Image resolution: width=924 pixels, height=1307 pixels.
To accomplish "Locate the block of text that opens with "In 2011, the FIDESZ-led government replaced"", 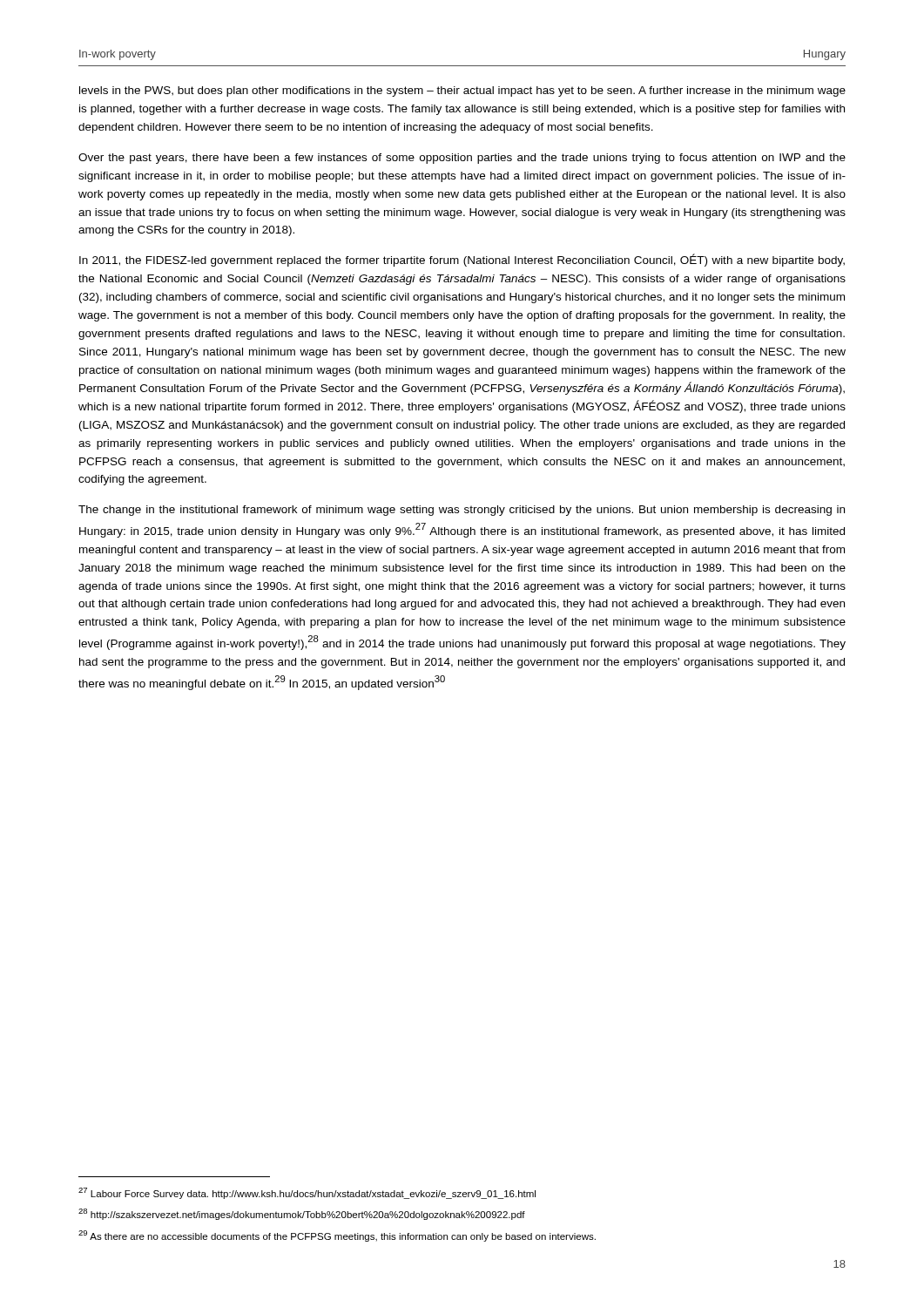I will 462,370.
